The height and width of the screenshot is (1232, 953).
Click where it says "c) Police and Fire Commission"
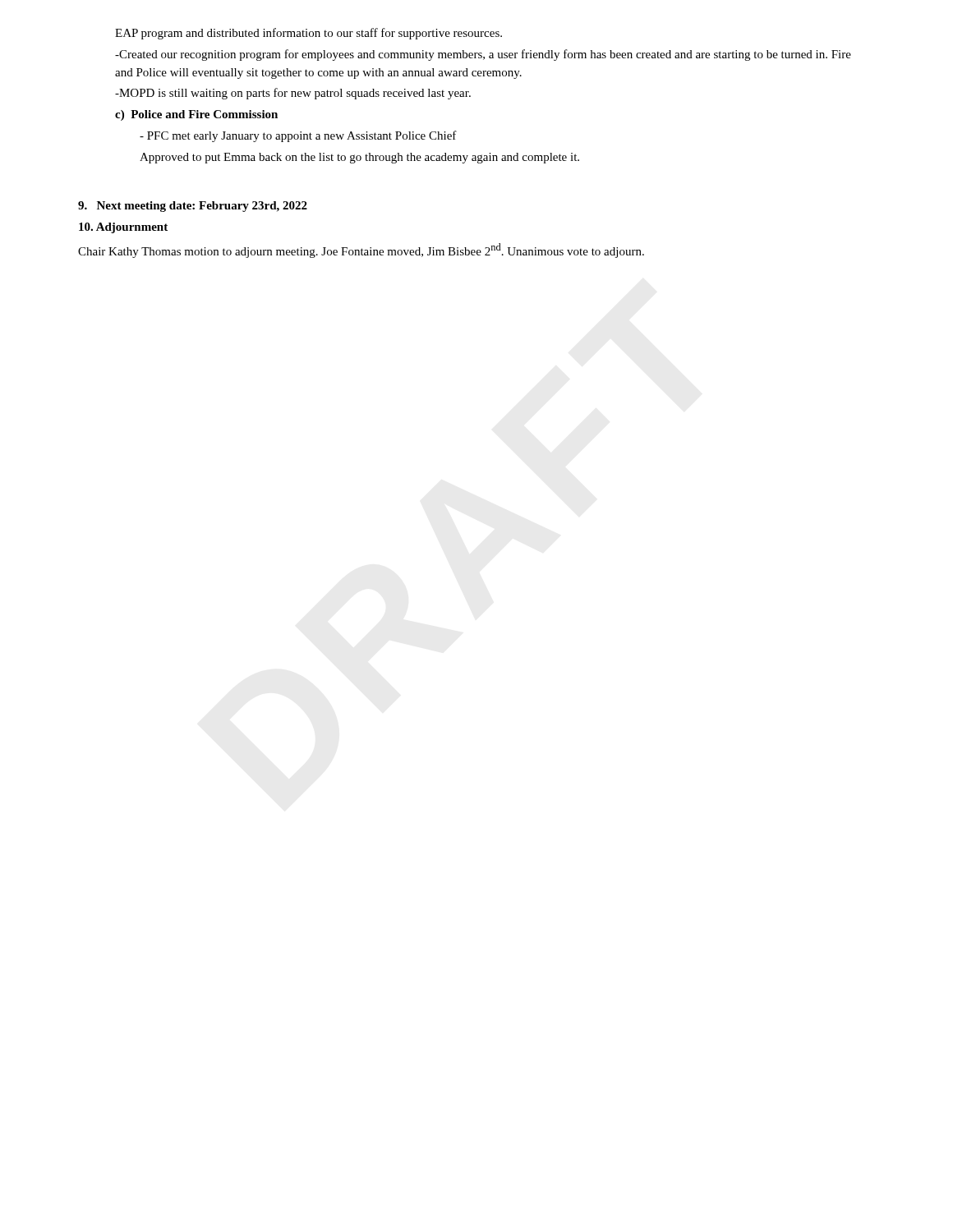tap(196, 115)
